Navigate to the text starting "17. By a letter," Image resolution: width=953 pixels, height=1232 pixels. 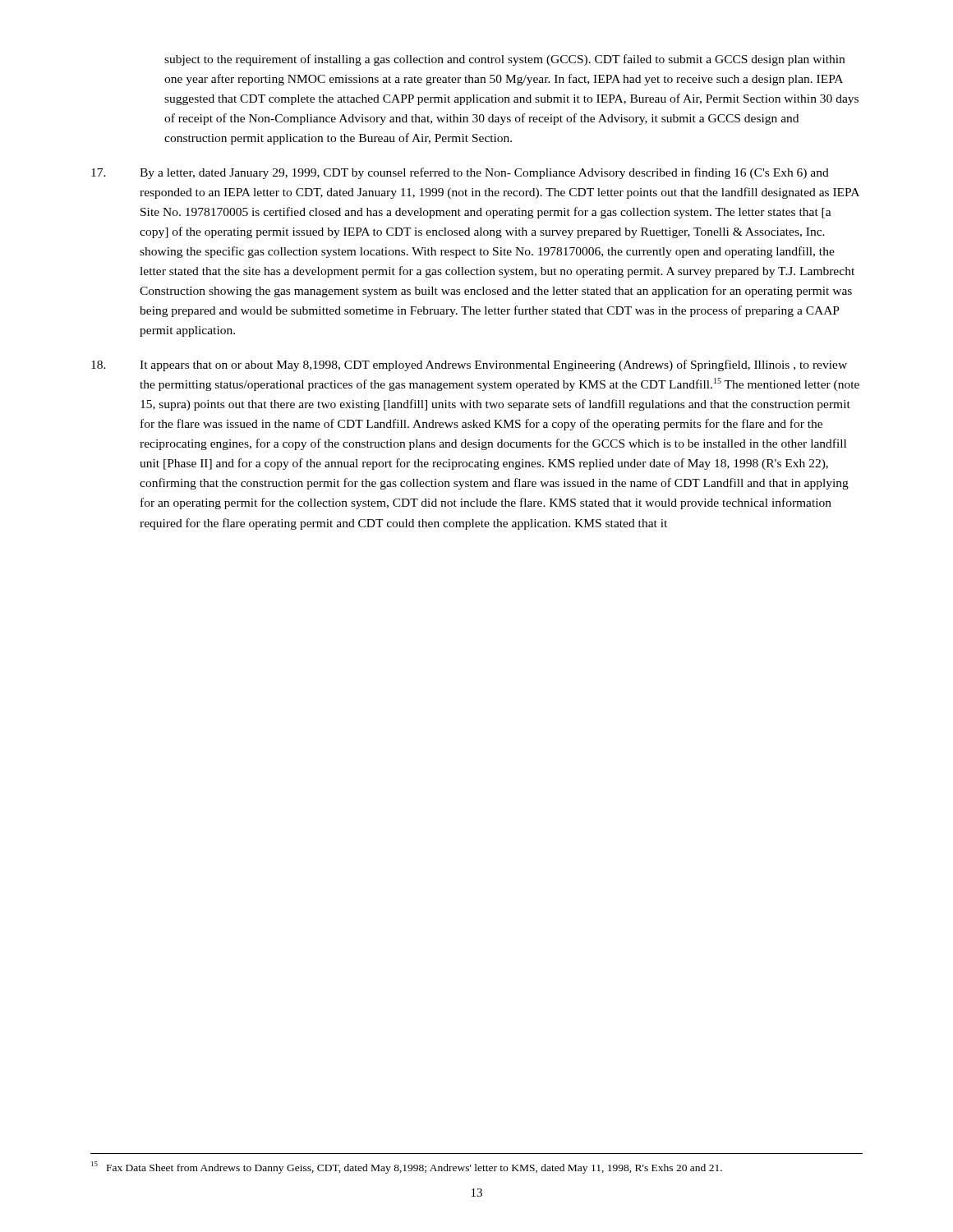point(476,251)
